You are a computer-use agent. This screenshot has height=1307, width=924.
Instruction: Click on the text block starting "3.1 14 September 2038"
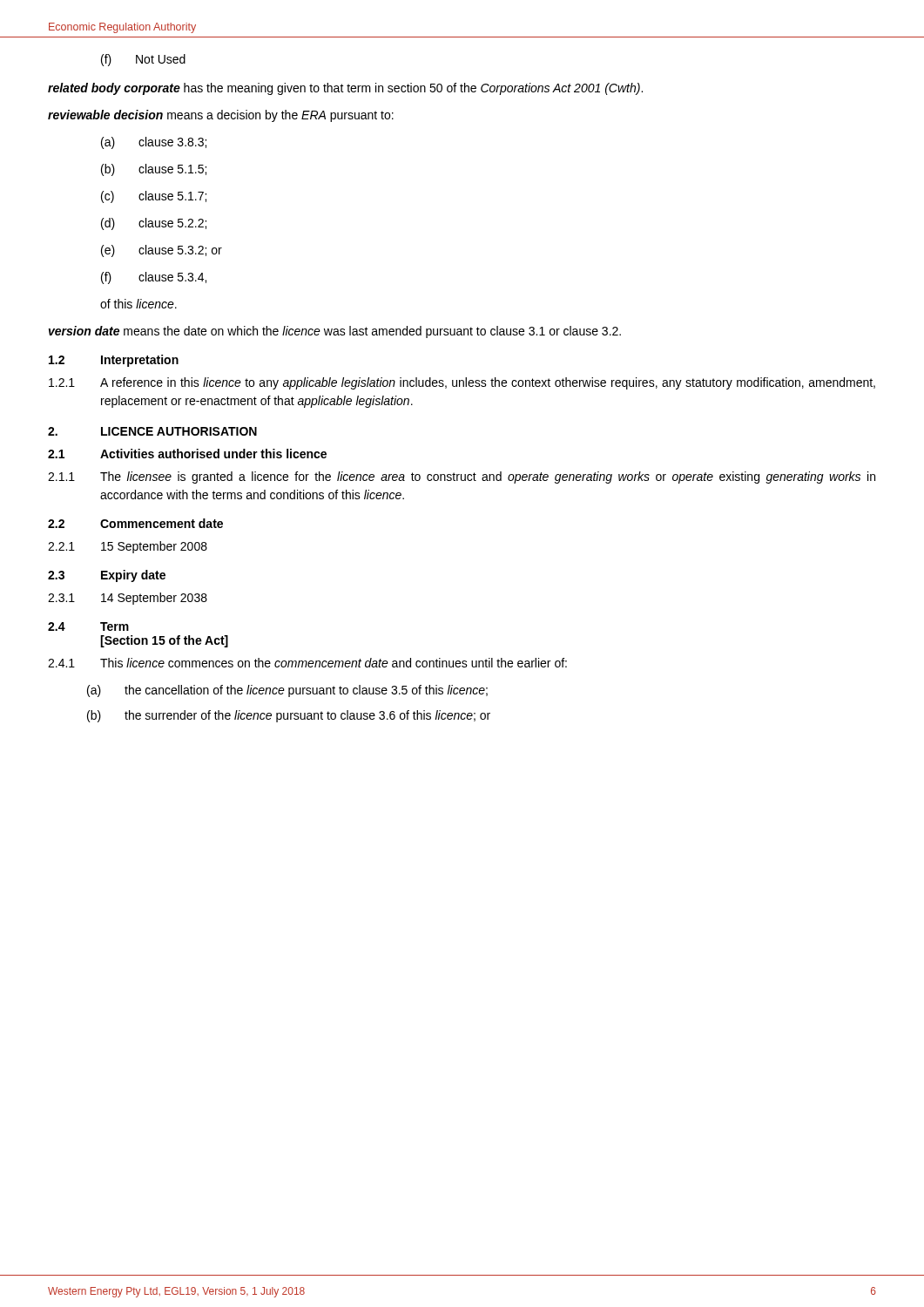point(128,599)
